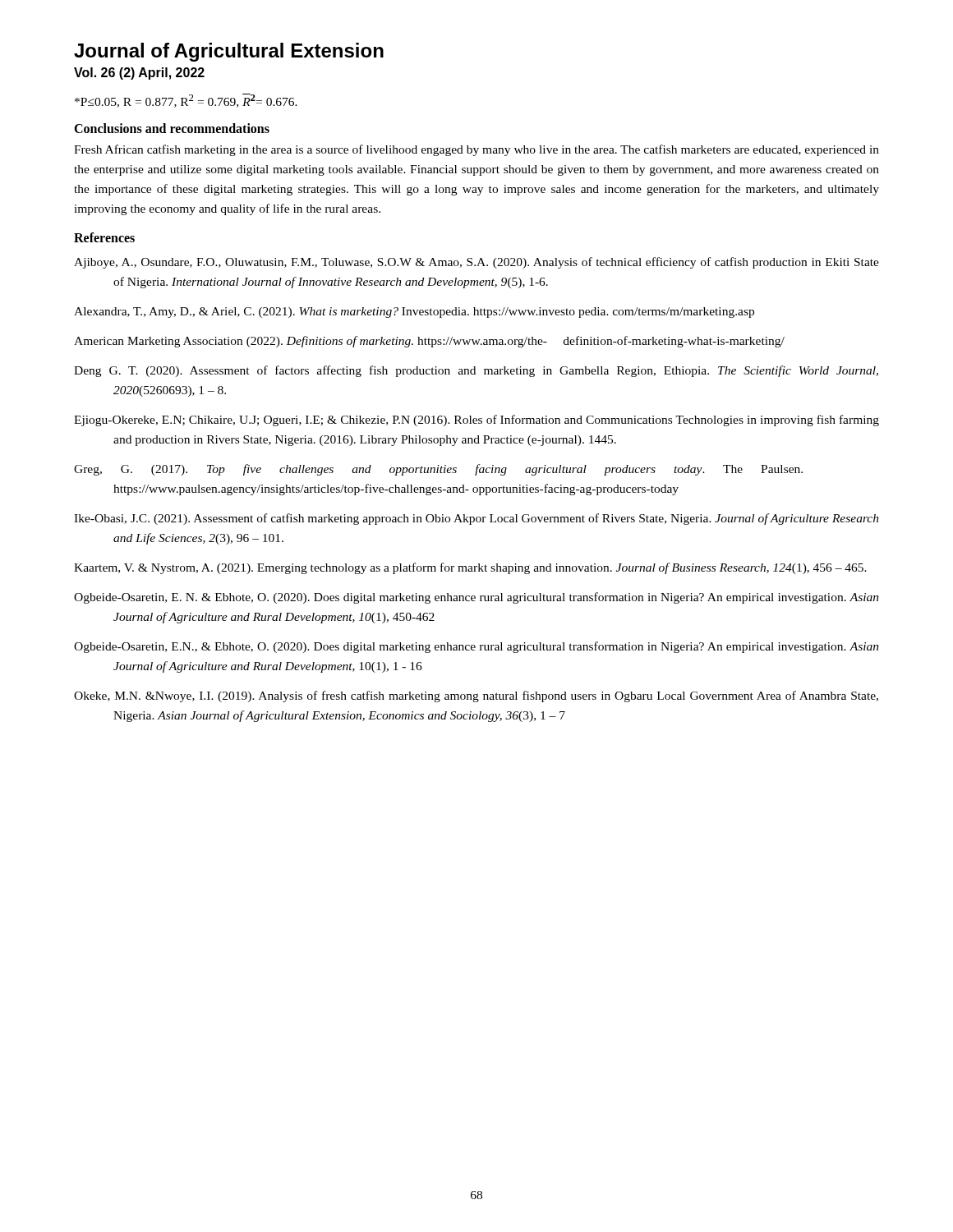This screenshot has height=1232, width=953.
Task: Locate the list item that says "Ajiboye, A., Osundare, F.O., Oluwatusin, F.M.,"
Action: [x=476, y=271]
